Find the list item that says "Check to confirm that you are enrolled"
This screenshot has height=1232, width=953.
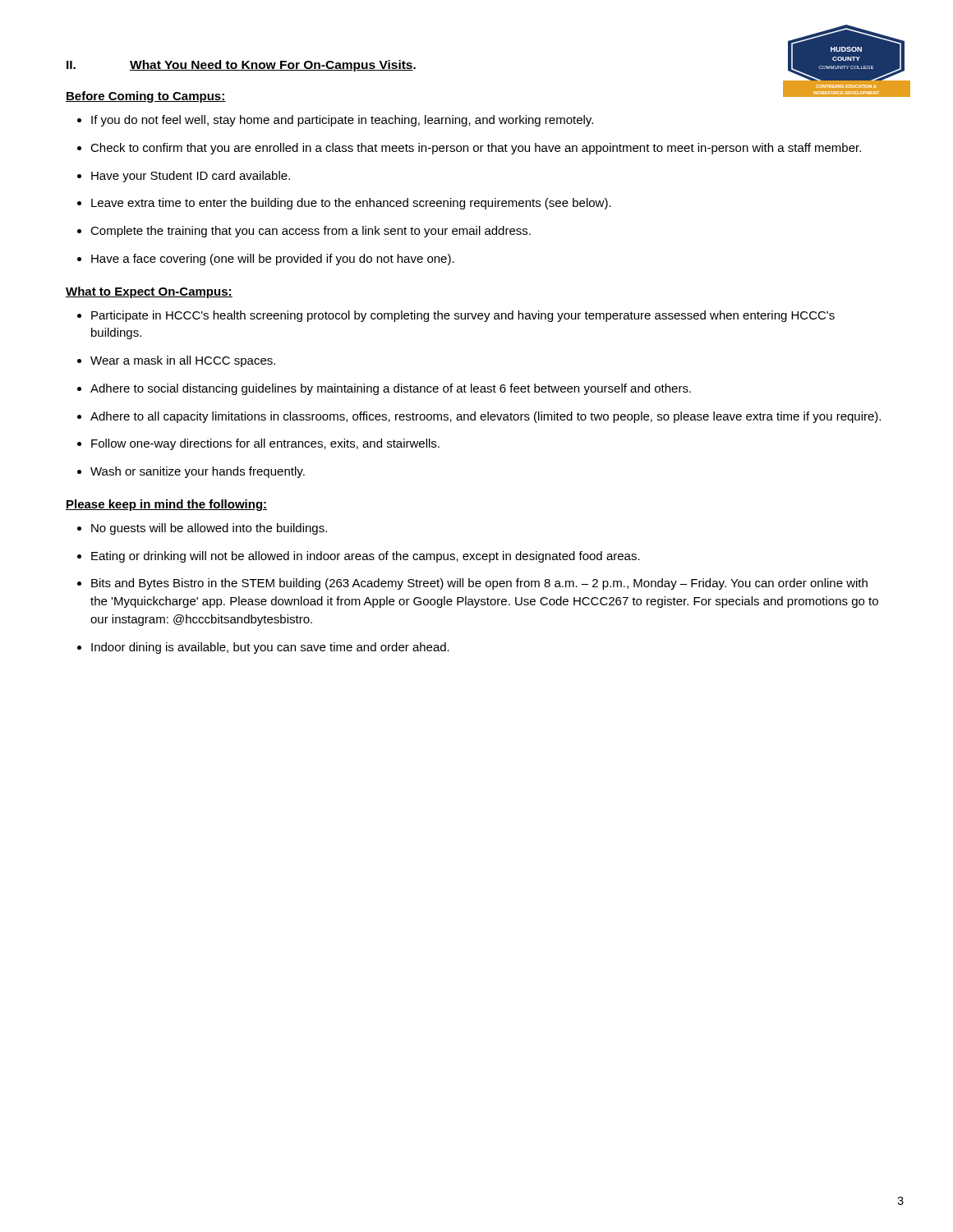point(476,147)
